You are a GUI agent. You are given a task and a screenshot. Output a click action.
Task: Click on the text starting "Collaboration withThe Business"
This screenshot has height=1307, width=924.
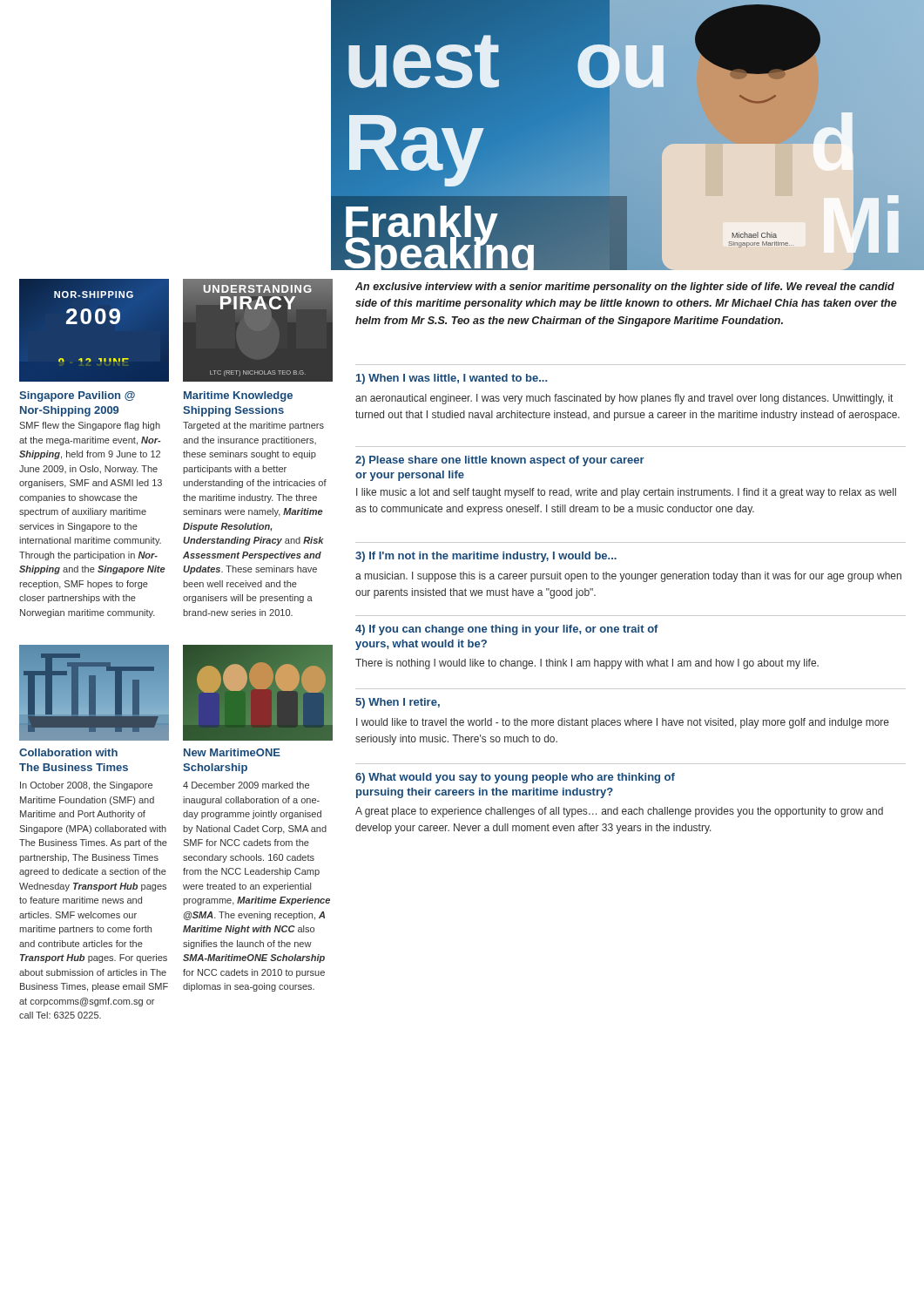[74, 760]
